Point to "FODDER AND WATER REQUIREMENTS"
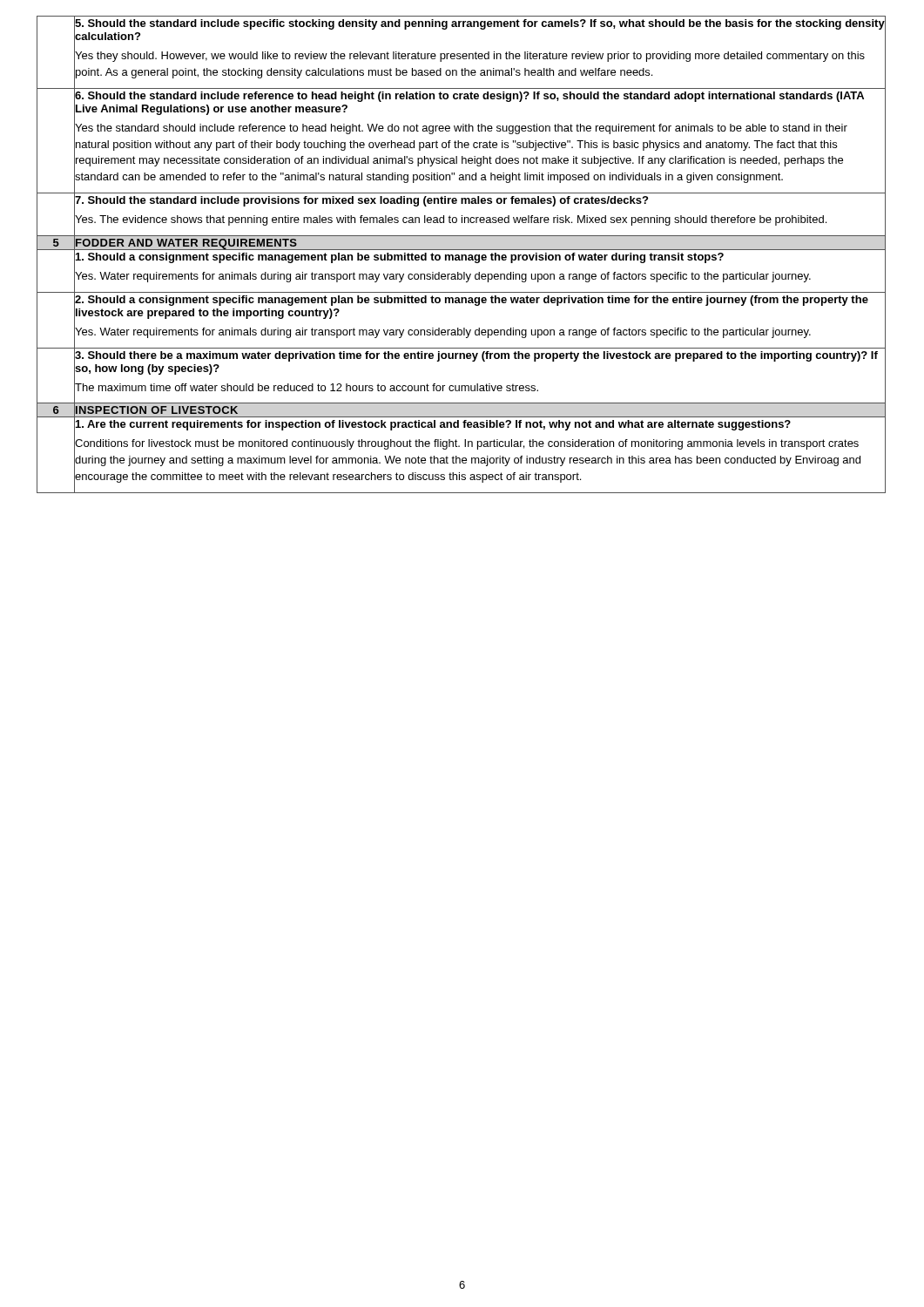 click(x=186, y=243)
